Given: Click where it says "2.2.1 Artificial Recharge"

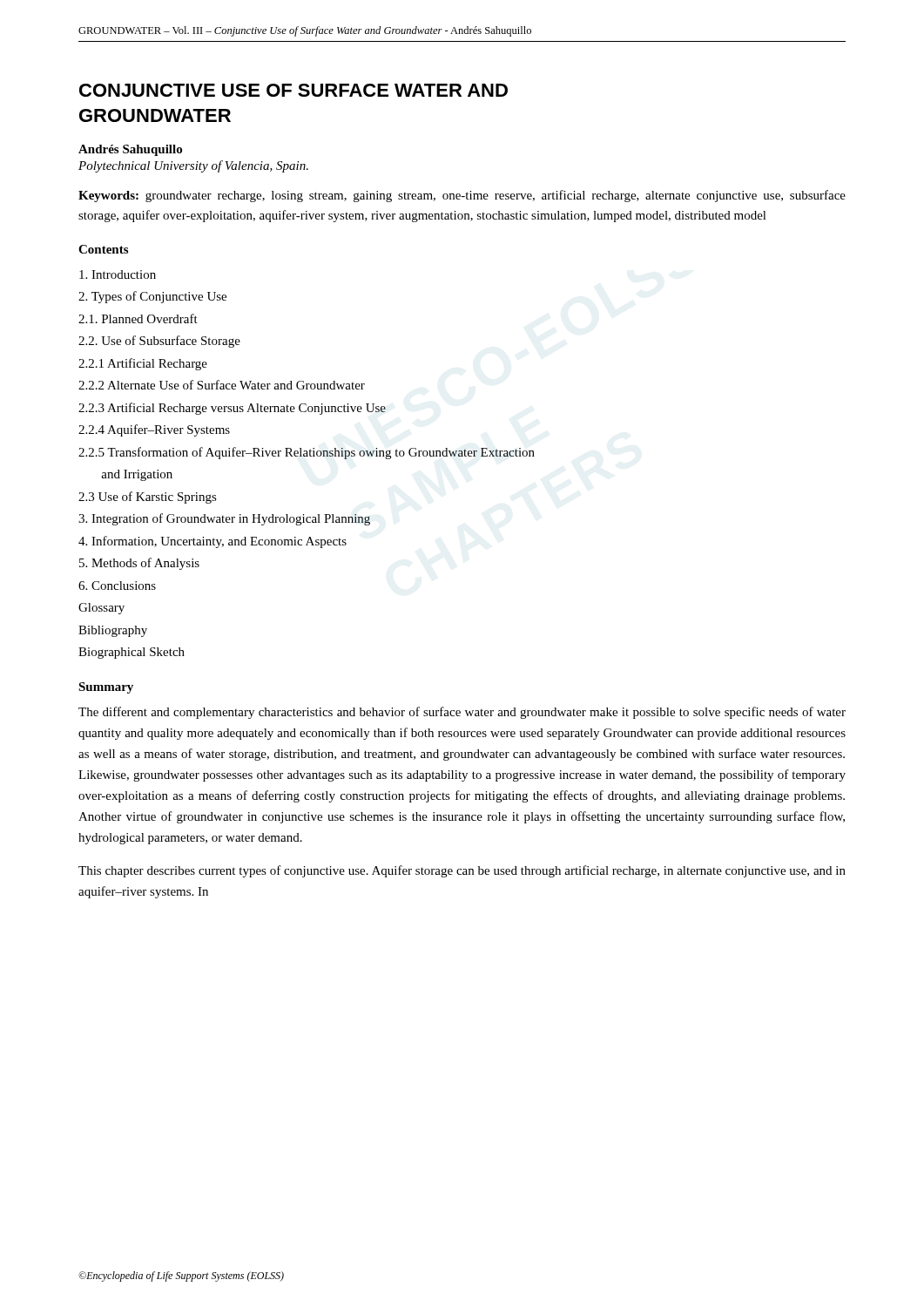Looking at the screenshot, I should click(143, 363).
